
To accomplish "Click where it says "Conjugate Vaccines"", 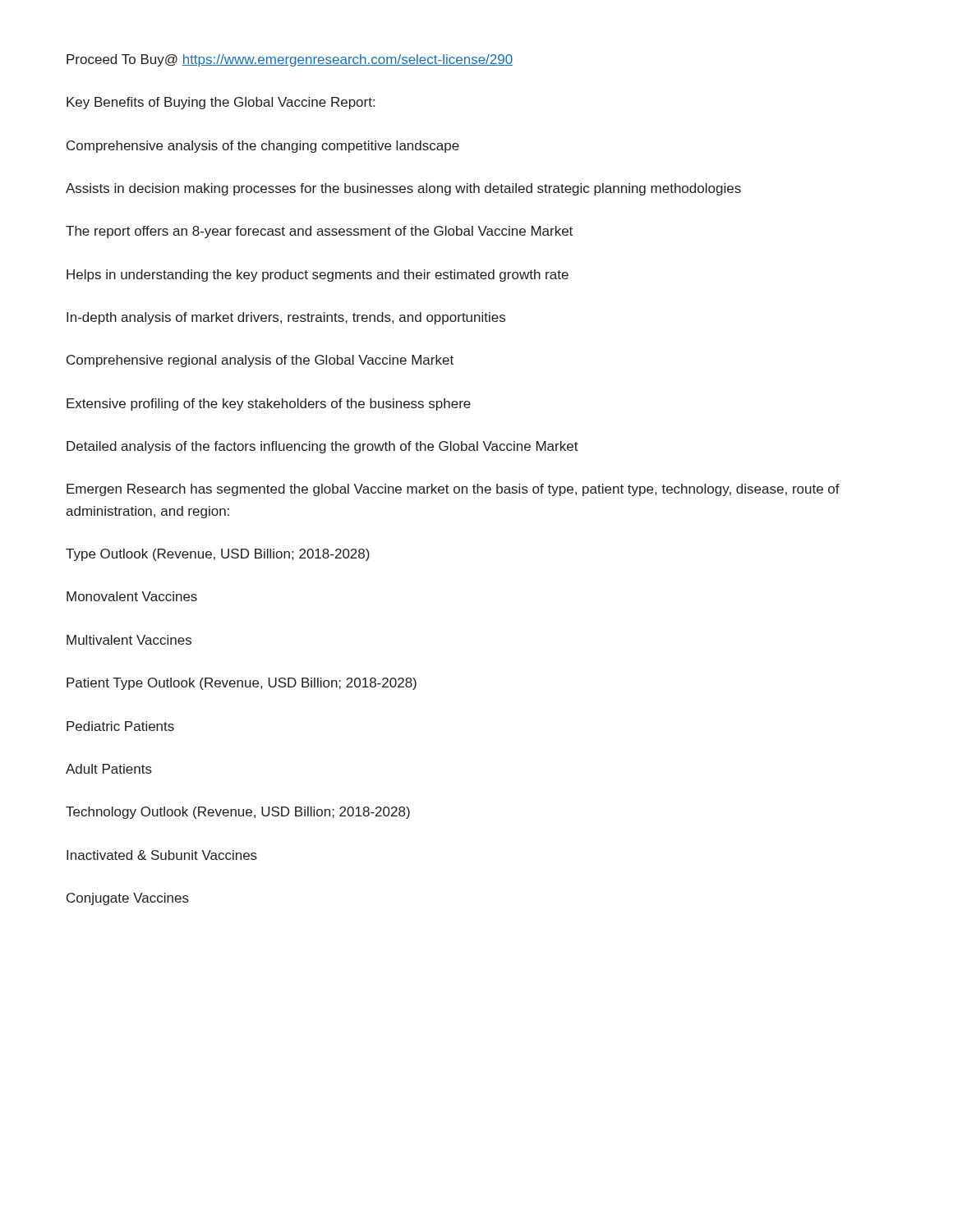I will coord(127,898).
